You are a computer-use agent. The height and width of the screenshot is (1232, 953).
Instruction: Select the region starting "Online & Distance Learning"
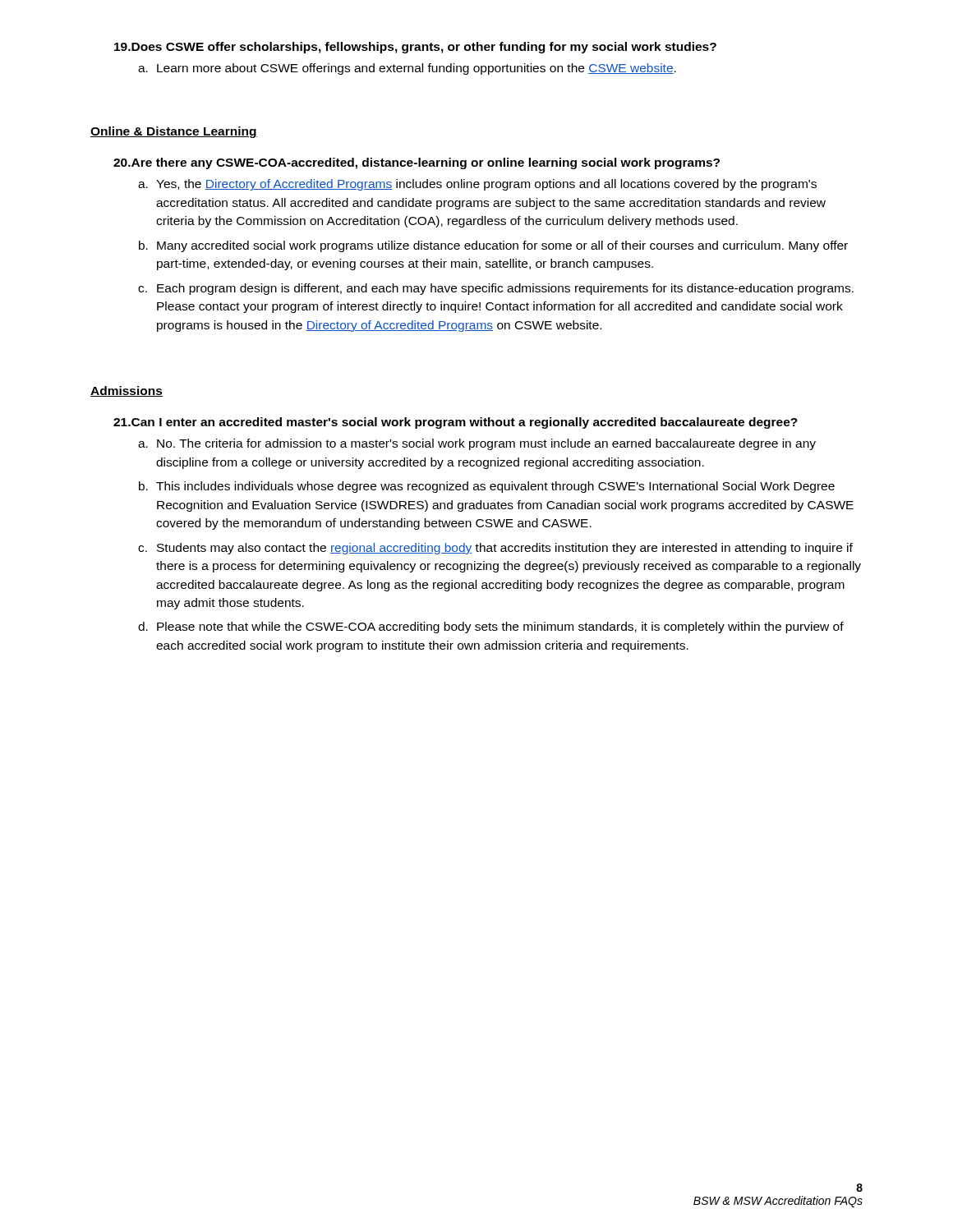[x=173, y=132]
